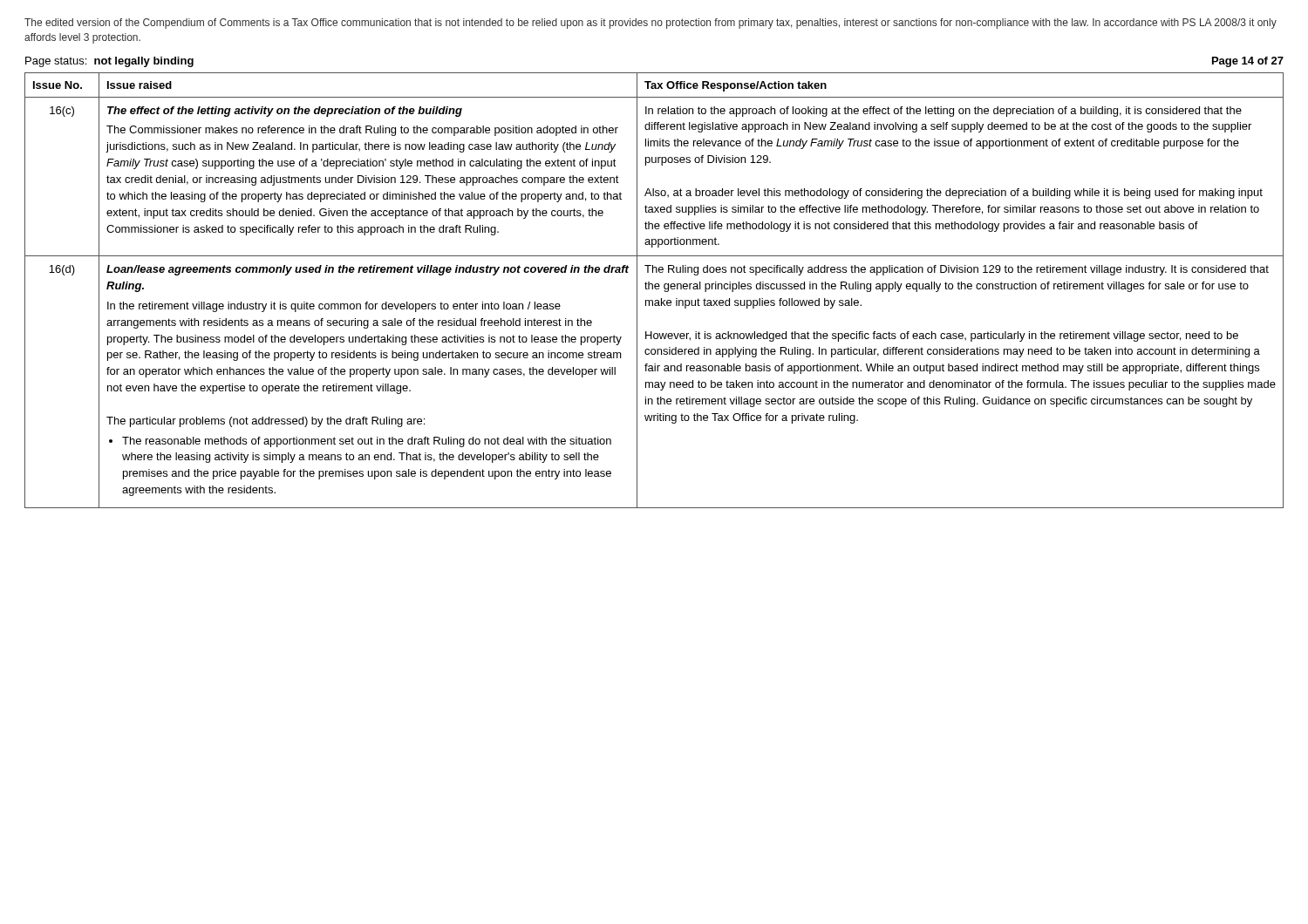
Task: Select the region starting "Page status: not legally binding"
Action: pyautogui.click(x=109, y=60)
